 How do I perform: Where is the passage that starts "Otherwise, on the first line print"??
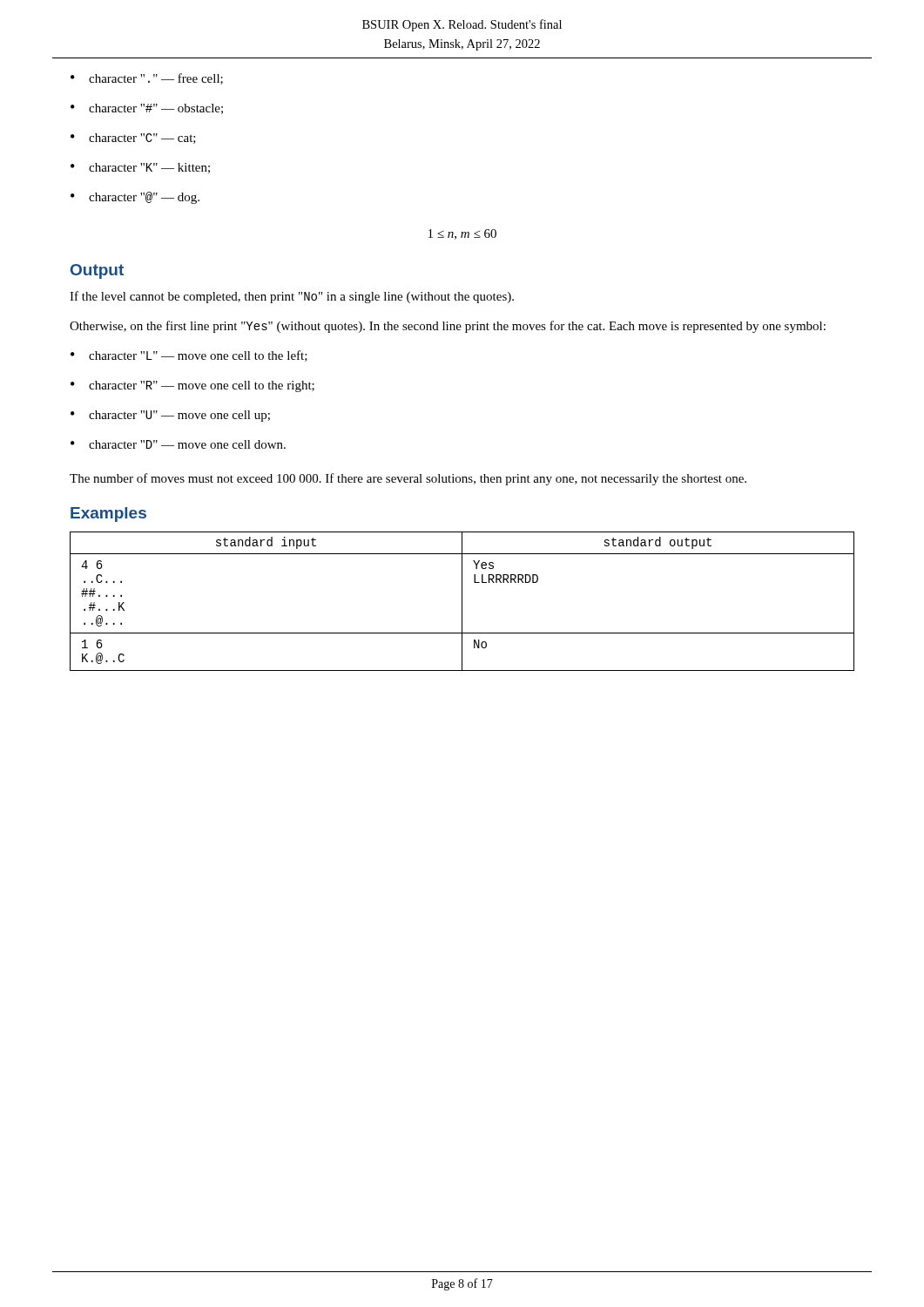[x=448, y=326]
